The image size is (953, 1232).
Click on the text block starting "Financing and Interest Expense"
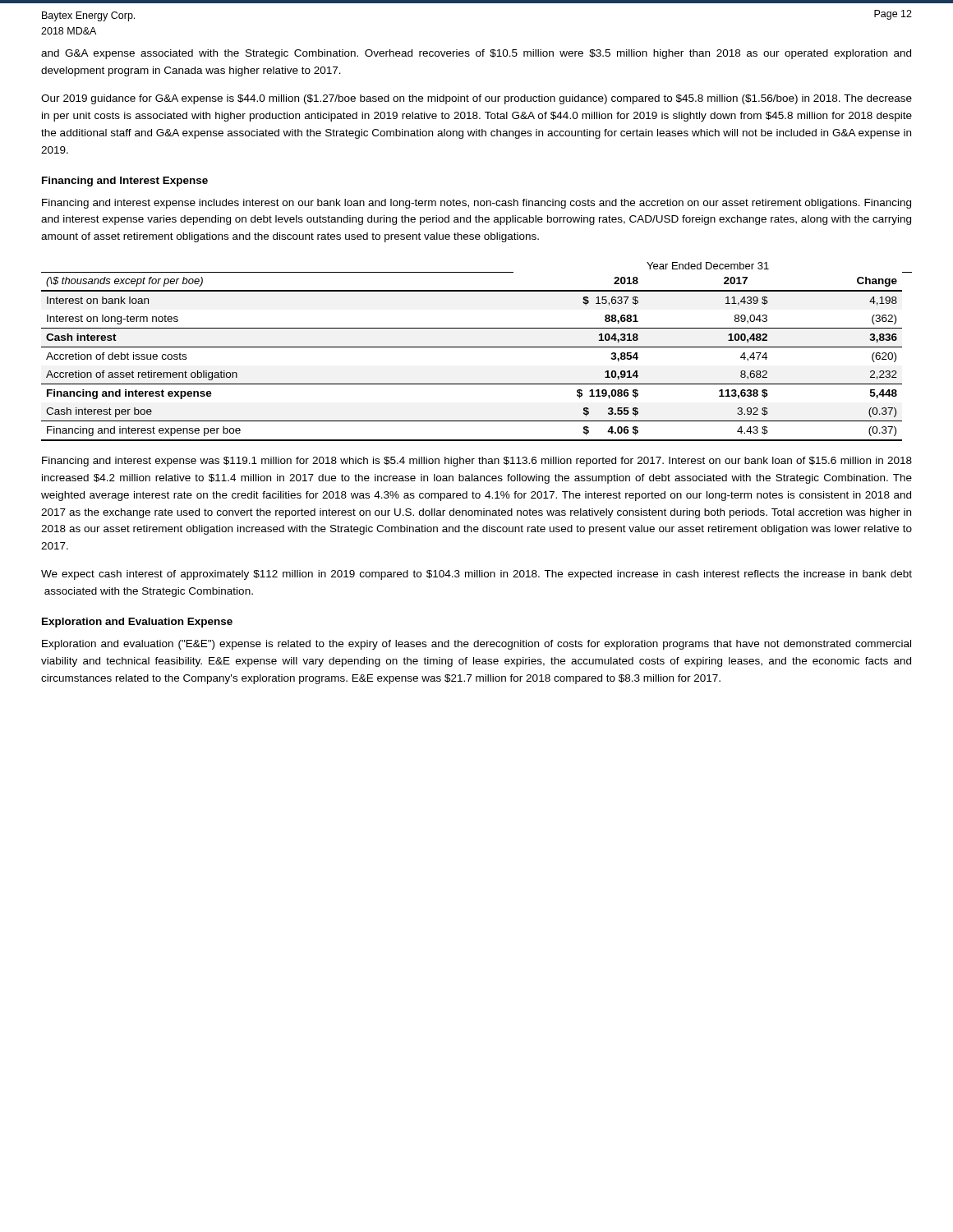125,180
